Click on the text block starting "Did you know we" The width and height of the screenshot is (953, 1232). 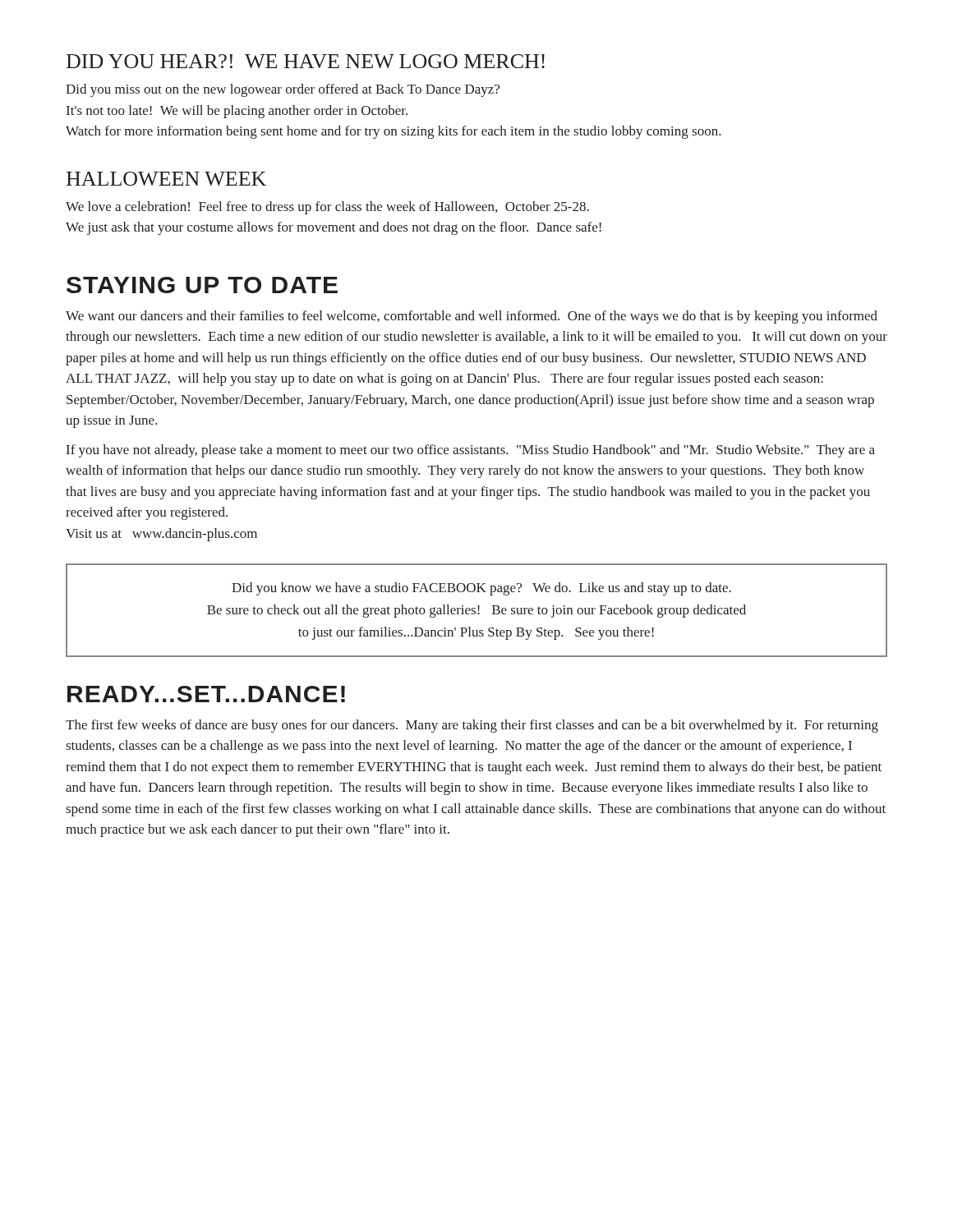coord(476,610)
